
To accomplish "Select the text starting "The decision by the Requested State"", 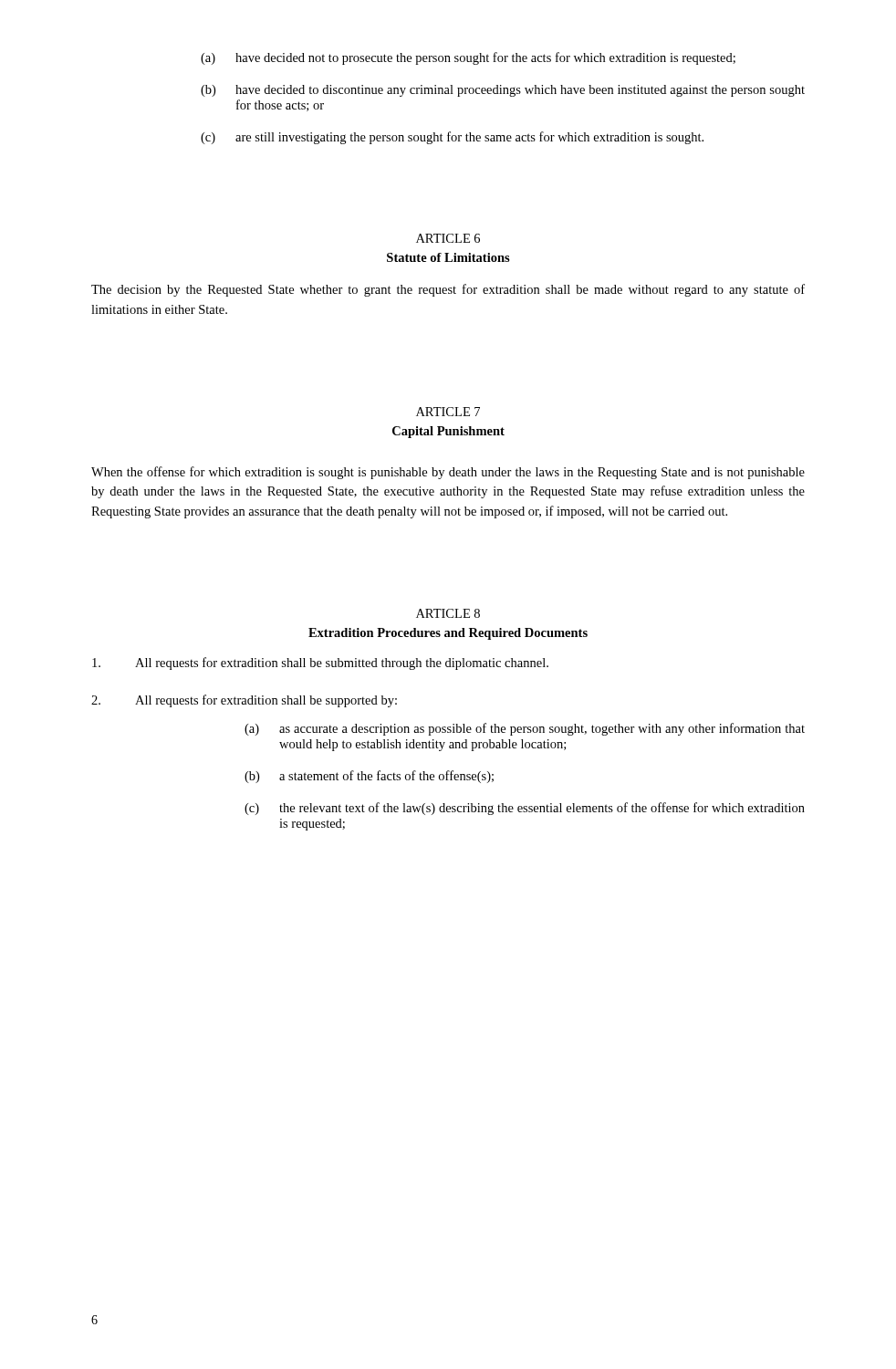I will coord(448,299).
